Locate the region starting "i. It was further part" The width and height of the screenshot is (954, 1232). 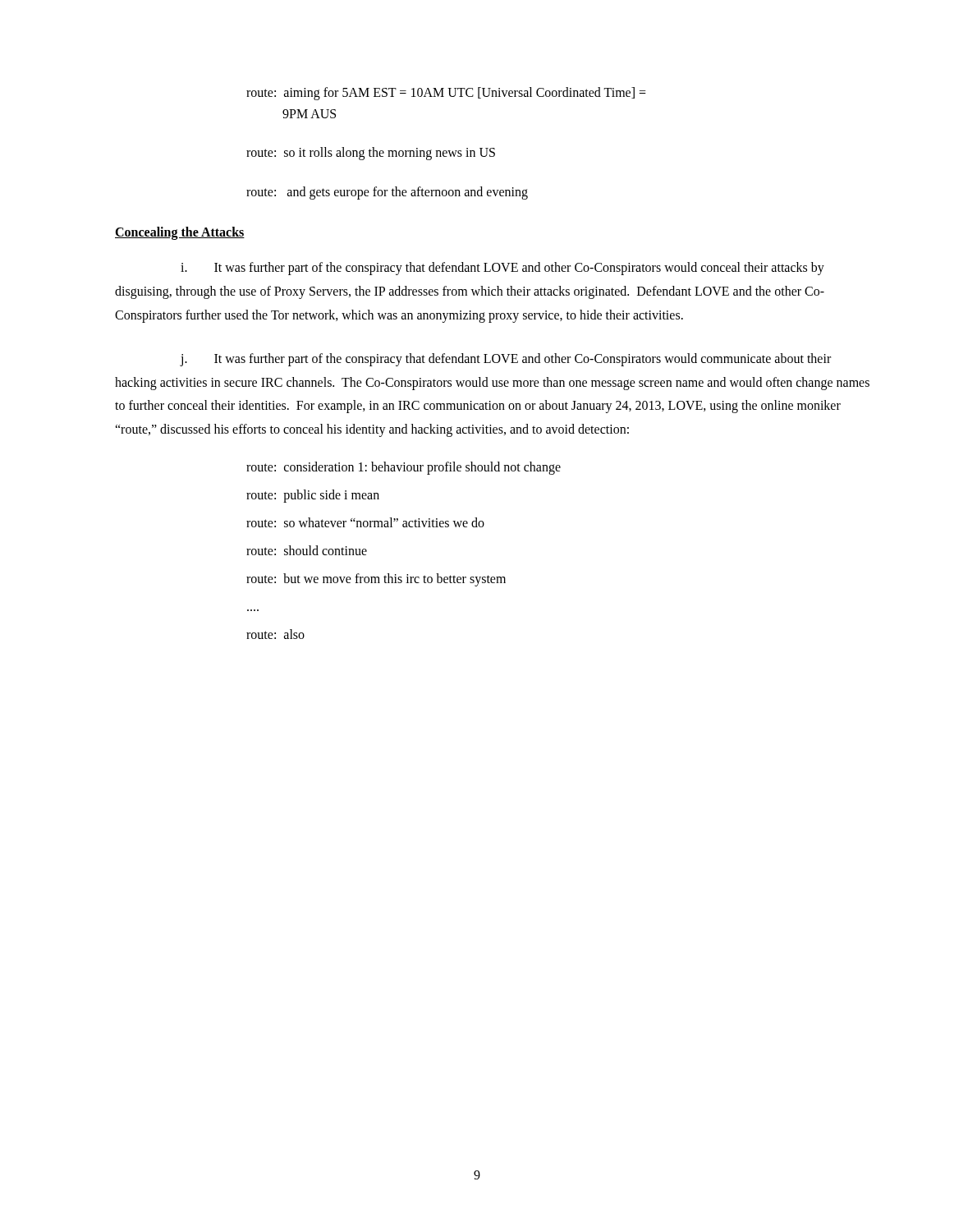pos(470,291)
